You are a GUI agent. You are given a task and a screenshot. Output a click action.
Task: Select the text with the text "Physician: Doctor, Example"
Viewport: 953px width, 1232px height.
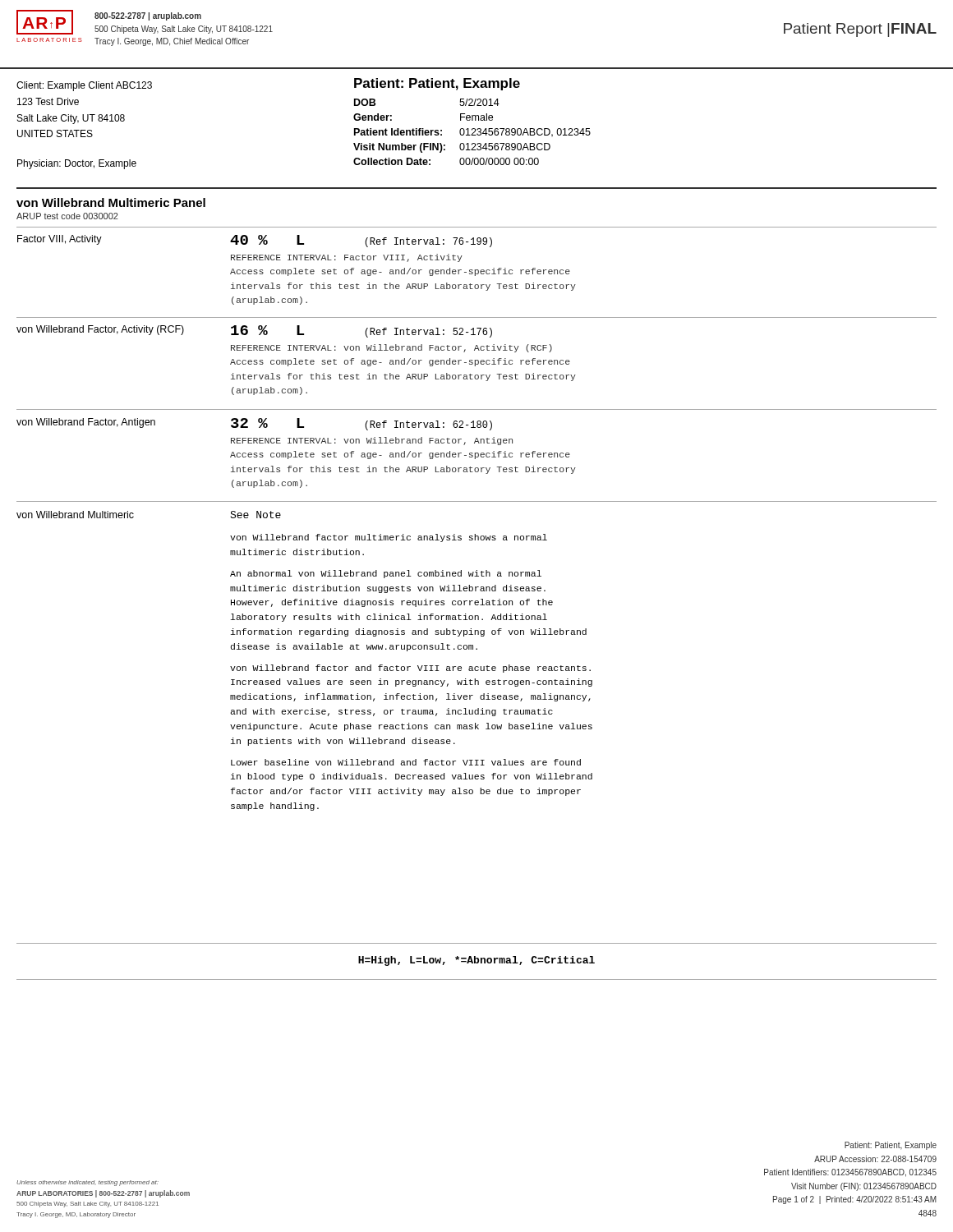click(x=76, y=163)
